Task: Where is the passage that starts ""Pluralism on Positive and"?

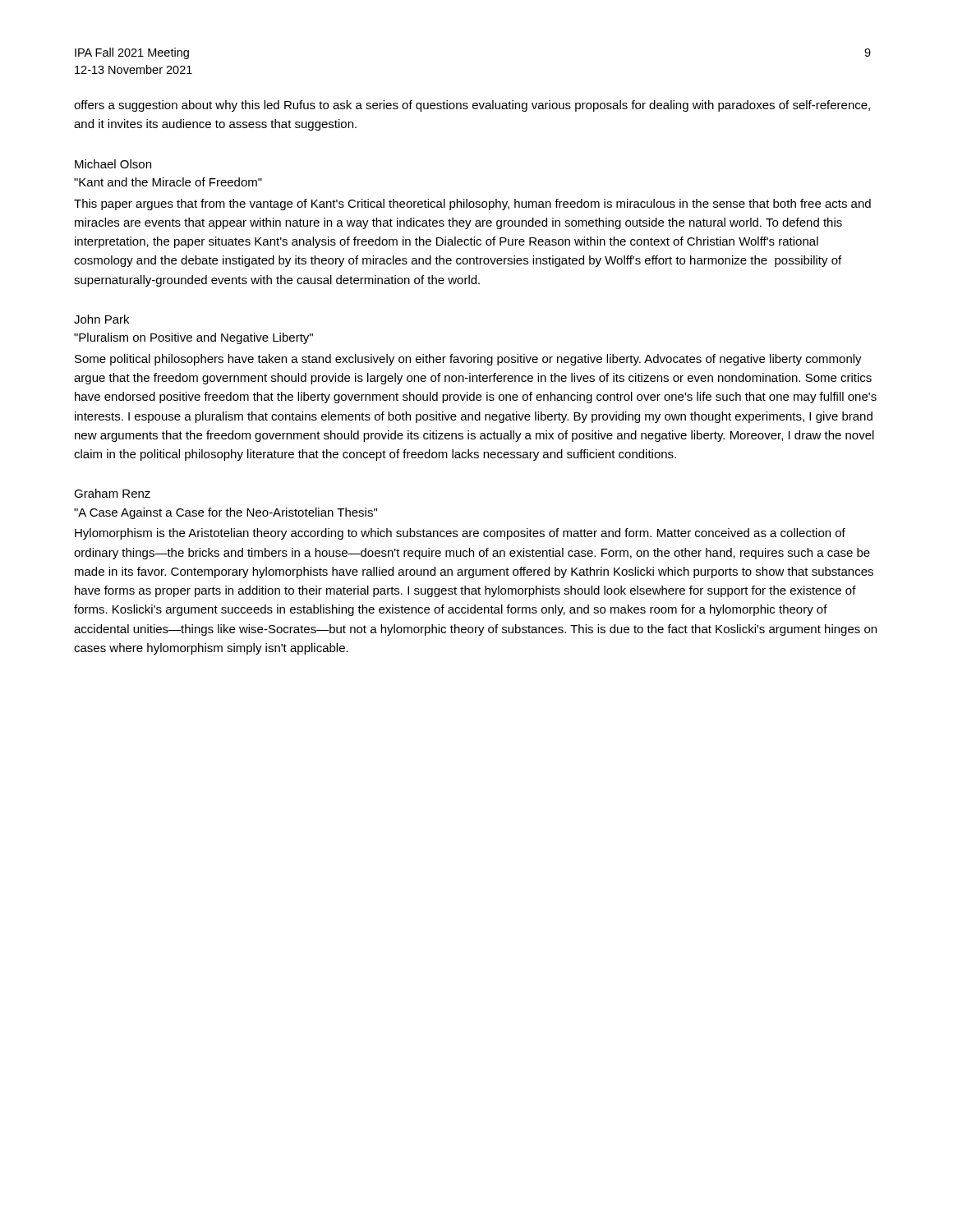Action: pos(194,337)
